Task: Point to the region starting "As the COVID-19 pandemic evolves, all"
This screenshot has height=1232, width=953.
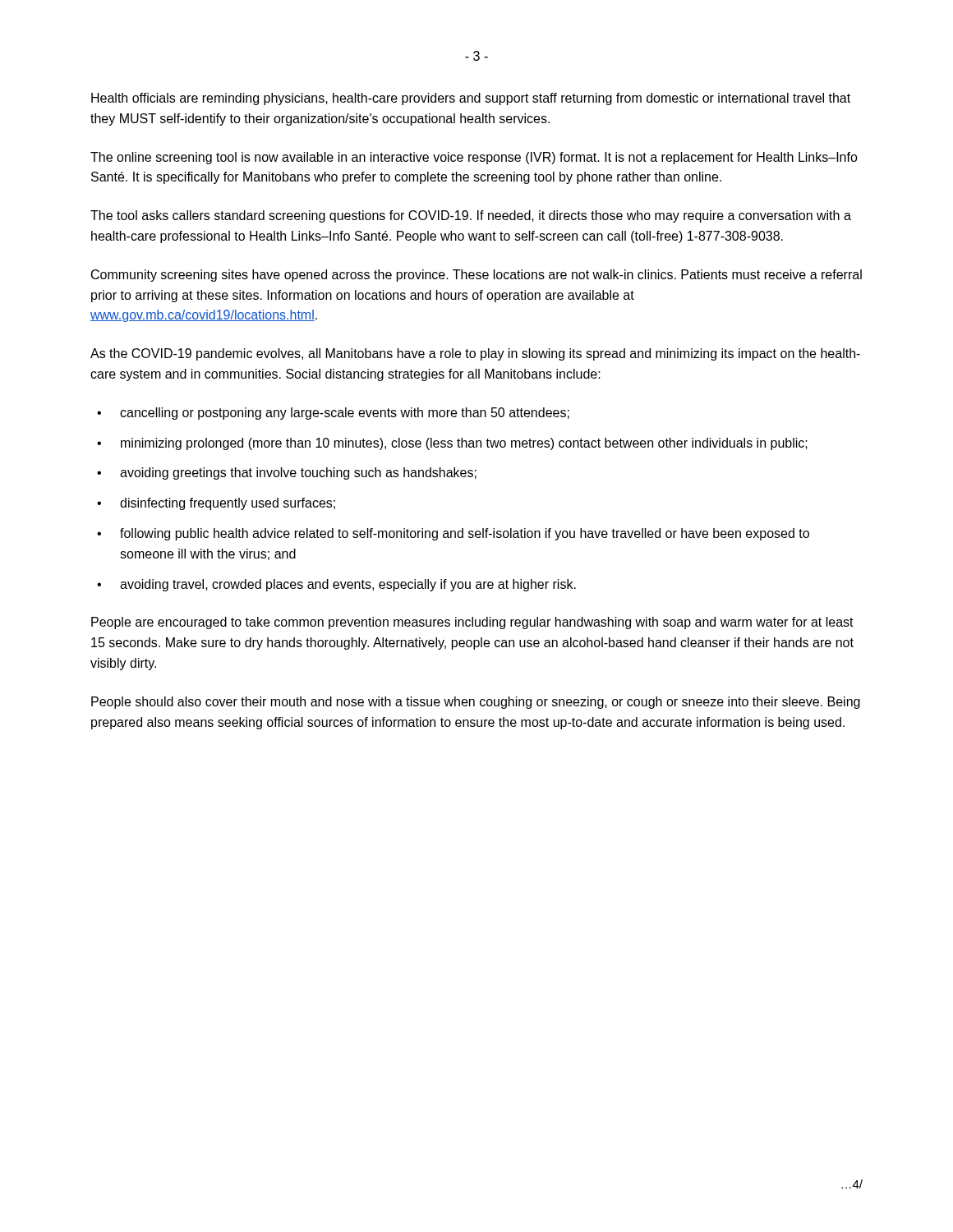Action: click(475, 364)
